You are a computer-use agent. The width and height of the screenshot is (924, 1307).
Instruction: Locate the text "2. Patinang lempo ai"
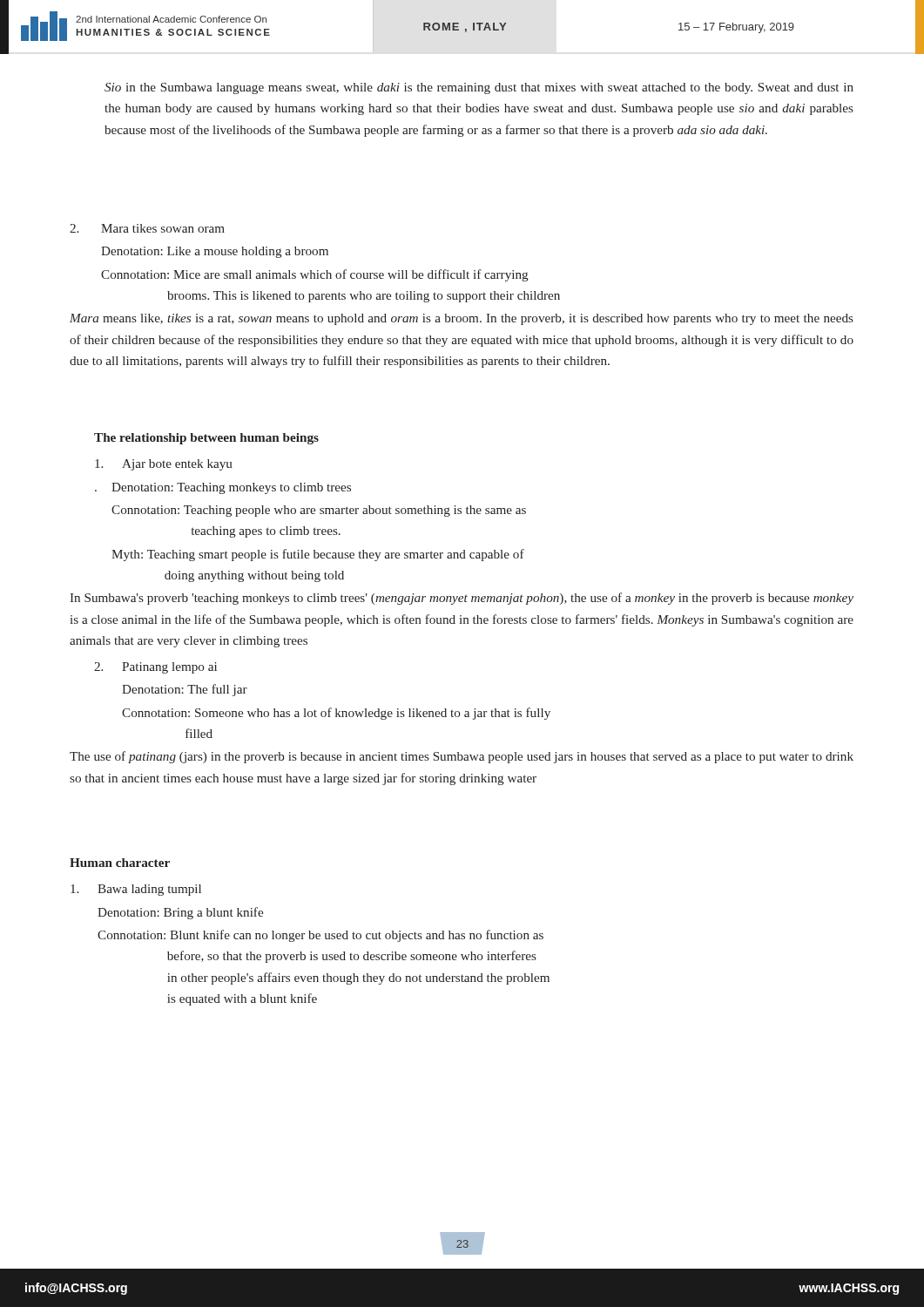156,667
